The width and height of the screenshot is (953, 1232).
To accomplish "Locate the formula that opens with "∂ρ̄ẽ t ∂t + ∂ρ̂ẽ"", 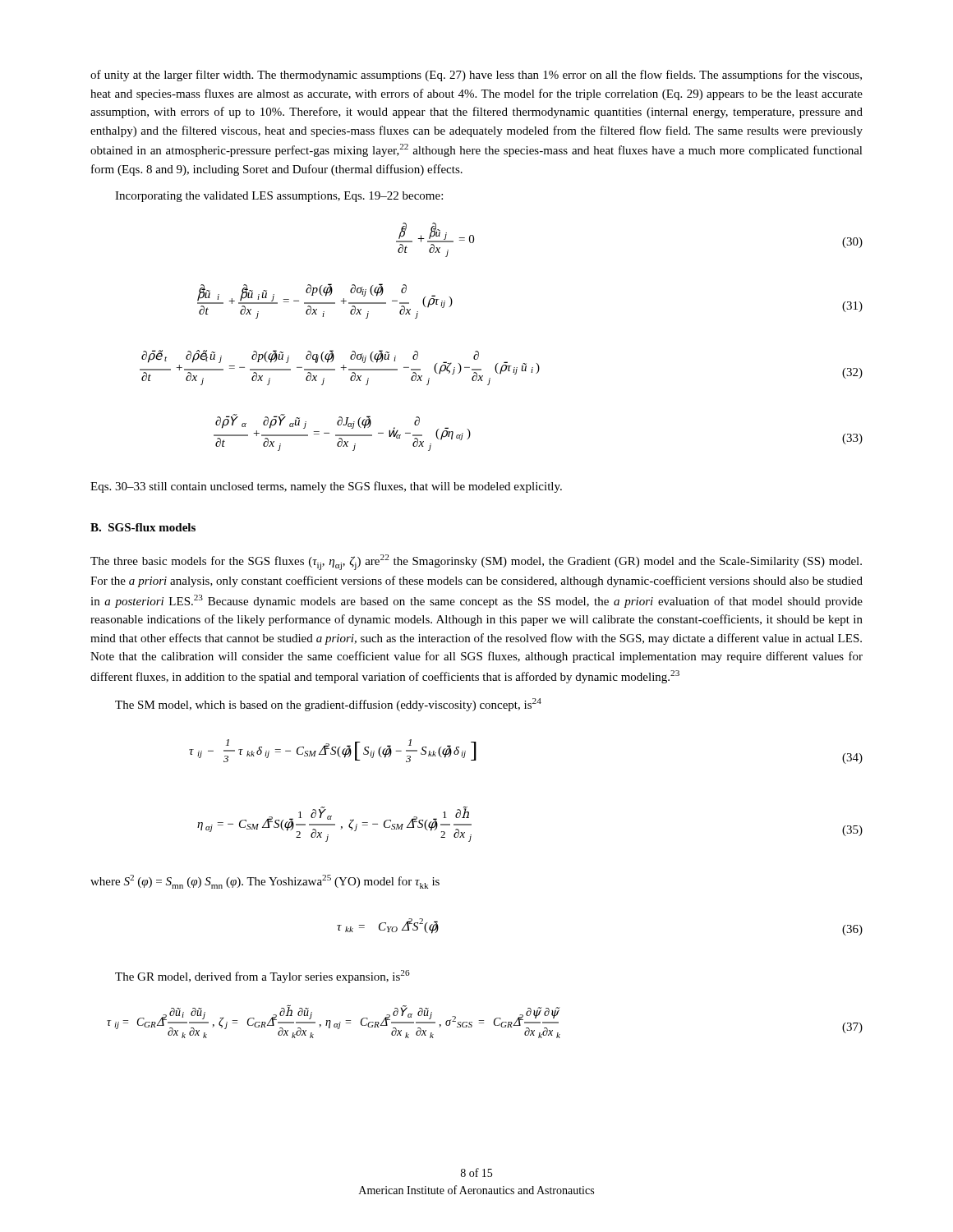I will pyautogui.click(x=501, y=372).
